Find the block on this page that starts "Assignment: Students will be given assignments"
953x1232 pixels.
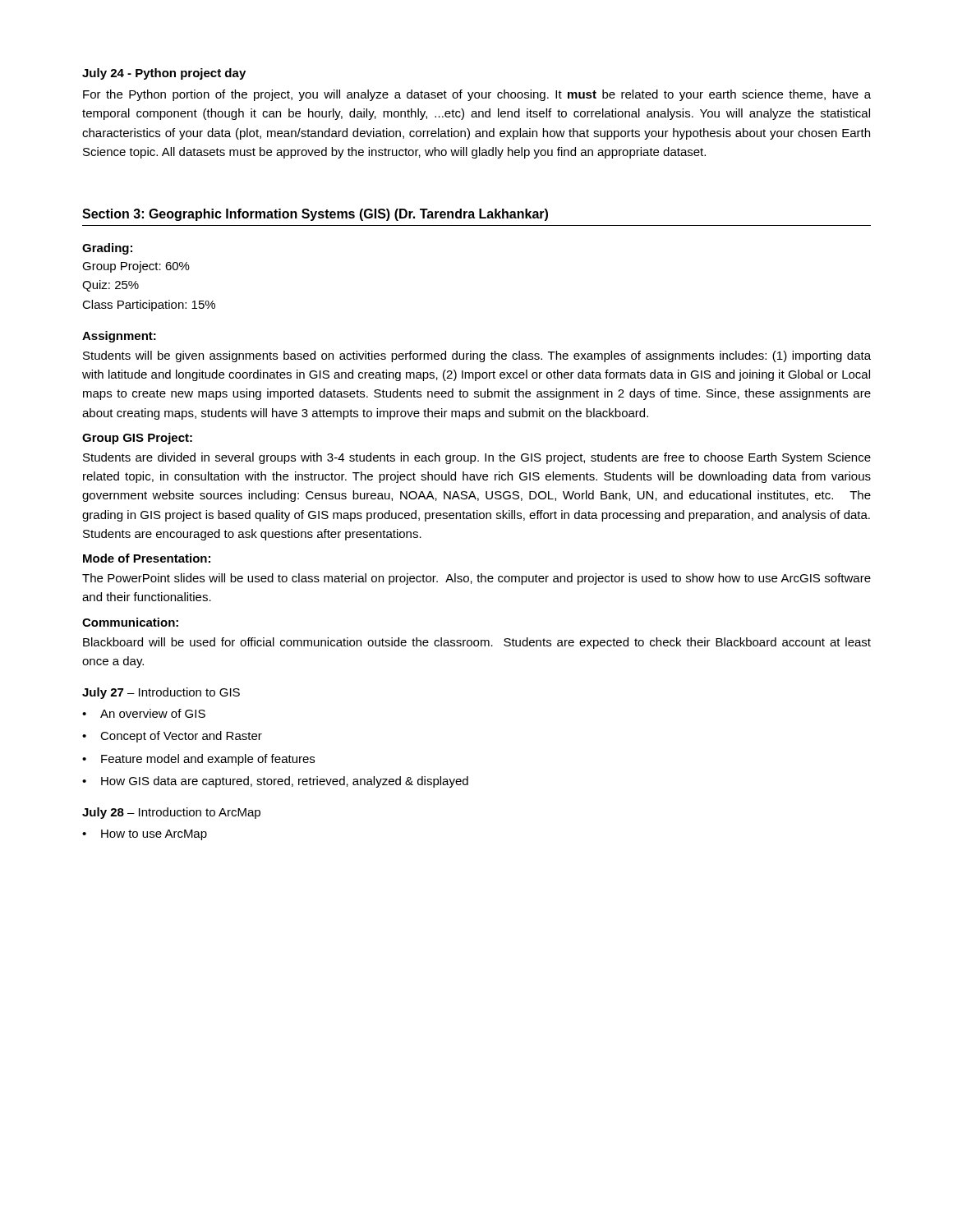(476, 375)
